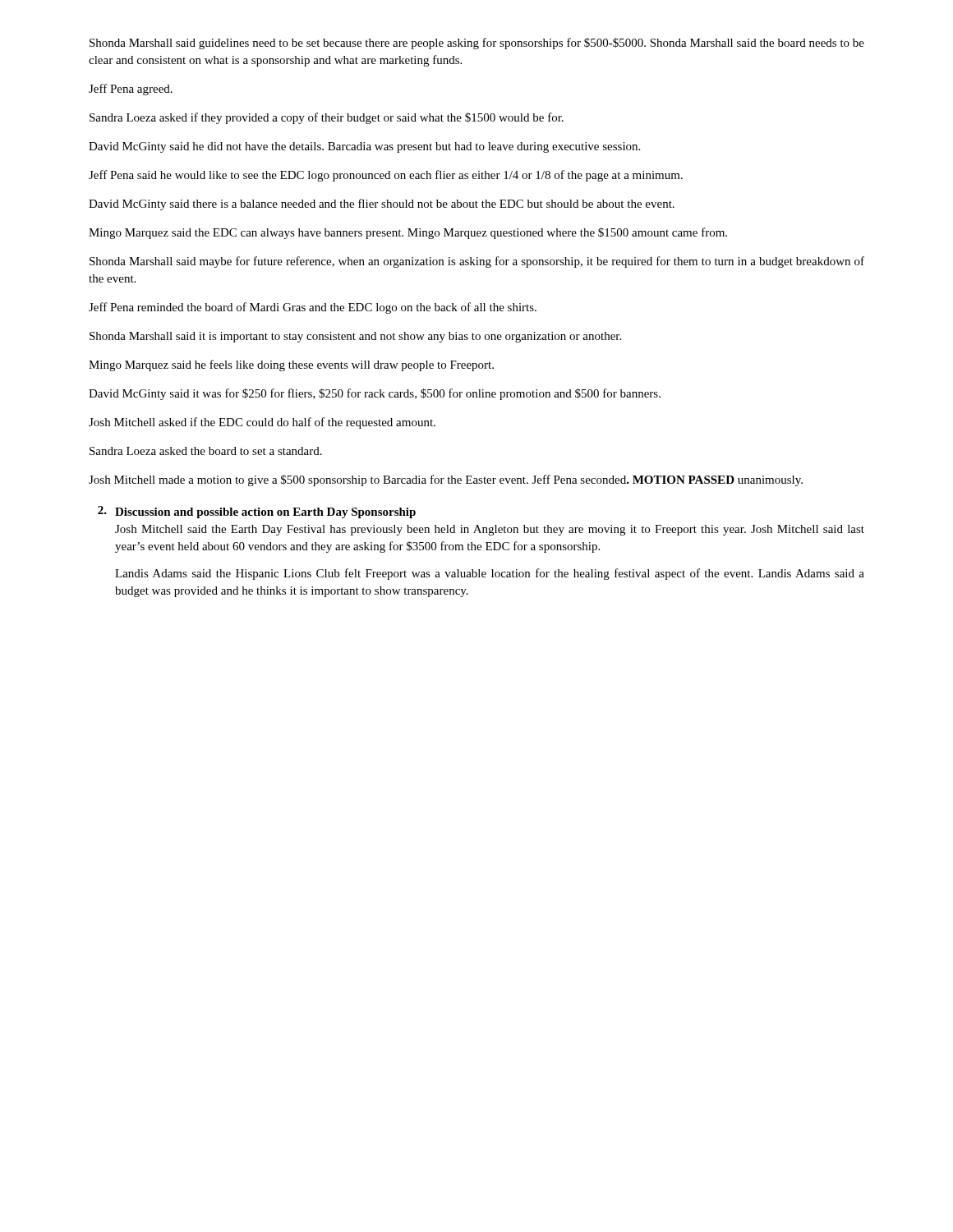Click the passage that begins "Jeff Pena said he"
The height and width of the screenshot is (1232, 953).
click(x=386, y=175)
